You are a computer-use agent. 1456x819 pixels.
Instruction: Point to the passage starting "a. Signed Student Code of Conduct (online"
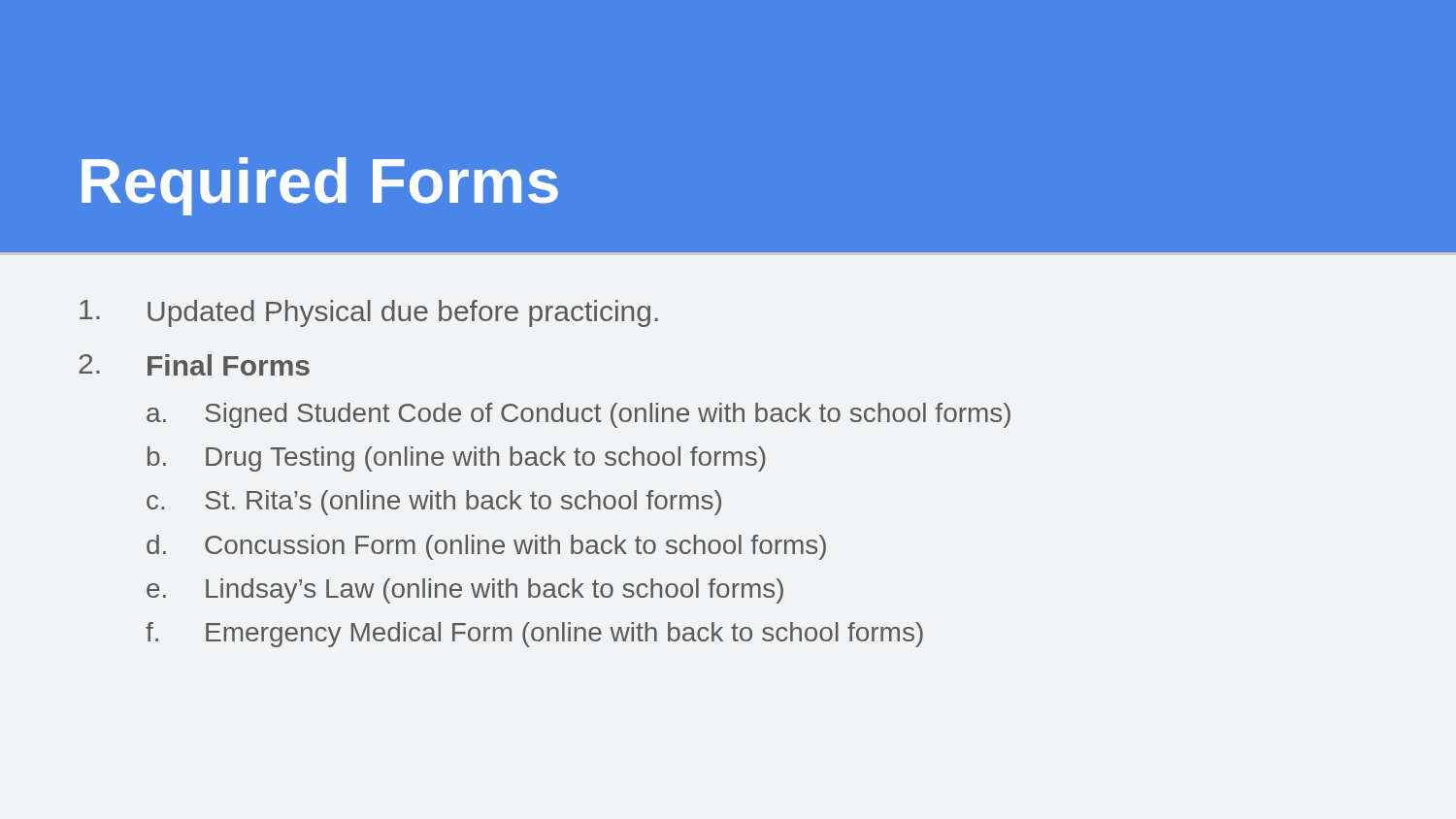coord(579,413)
